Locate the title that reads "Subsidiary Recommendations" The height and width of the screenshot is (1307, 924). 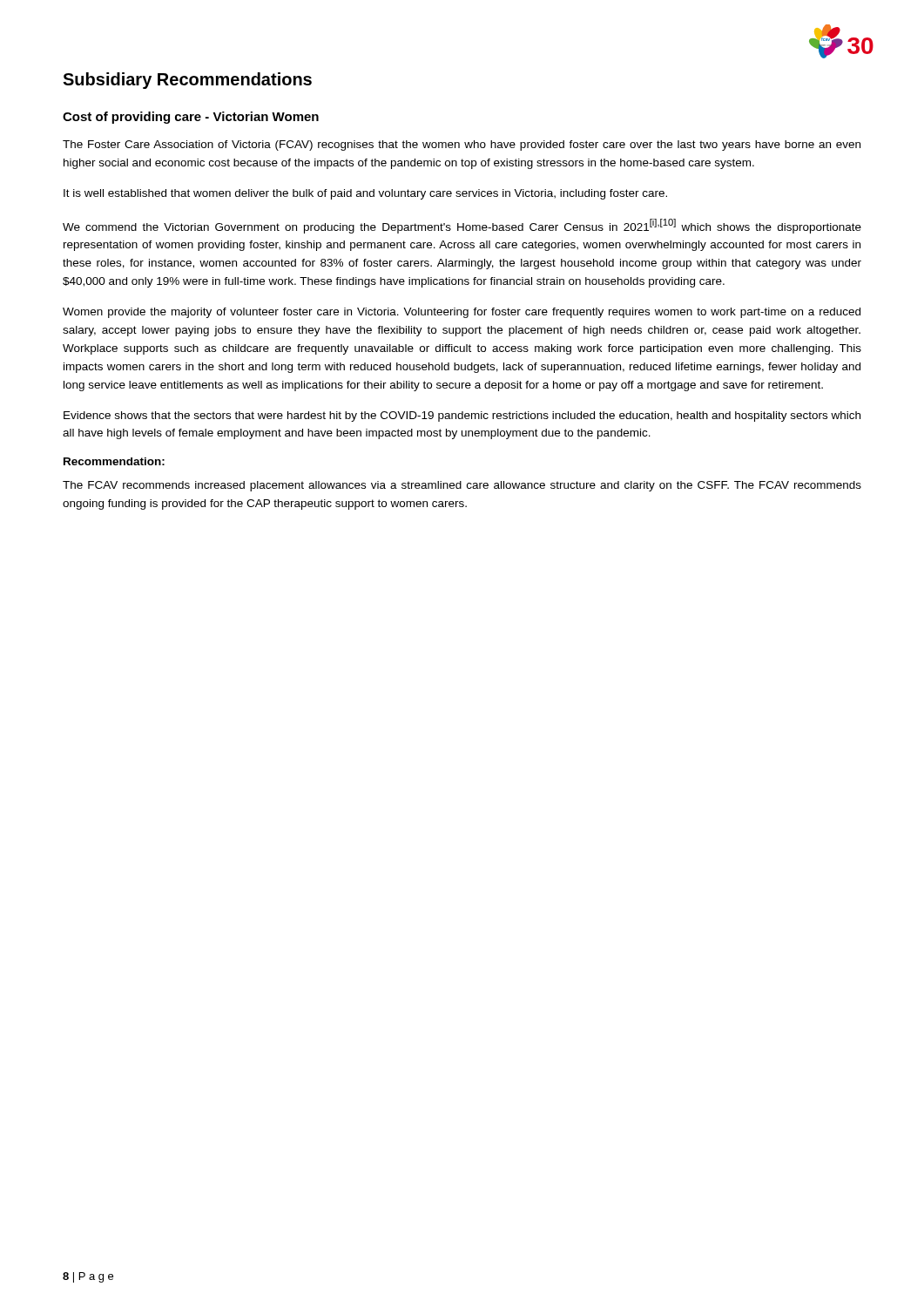(188, 79)
